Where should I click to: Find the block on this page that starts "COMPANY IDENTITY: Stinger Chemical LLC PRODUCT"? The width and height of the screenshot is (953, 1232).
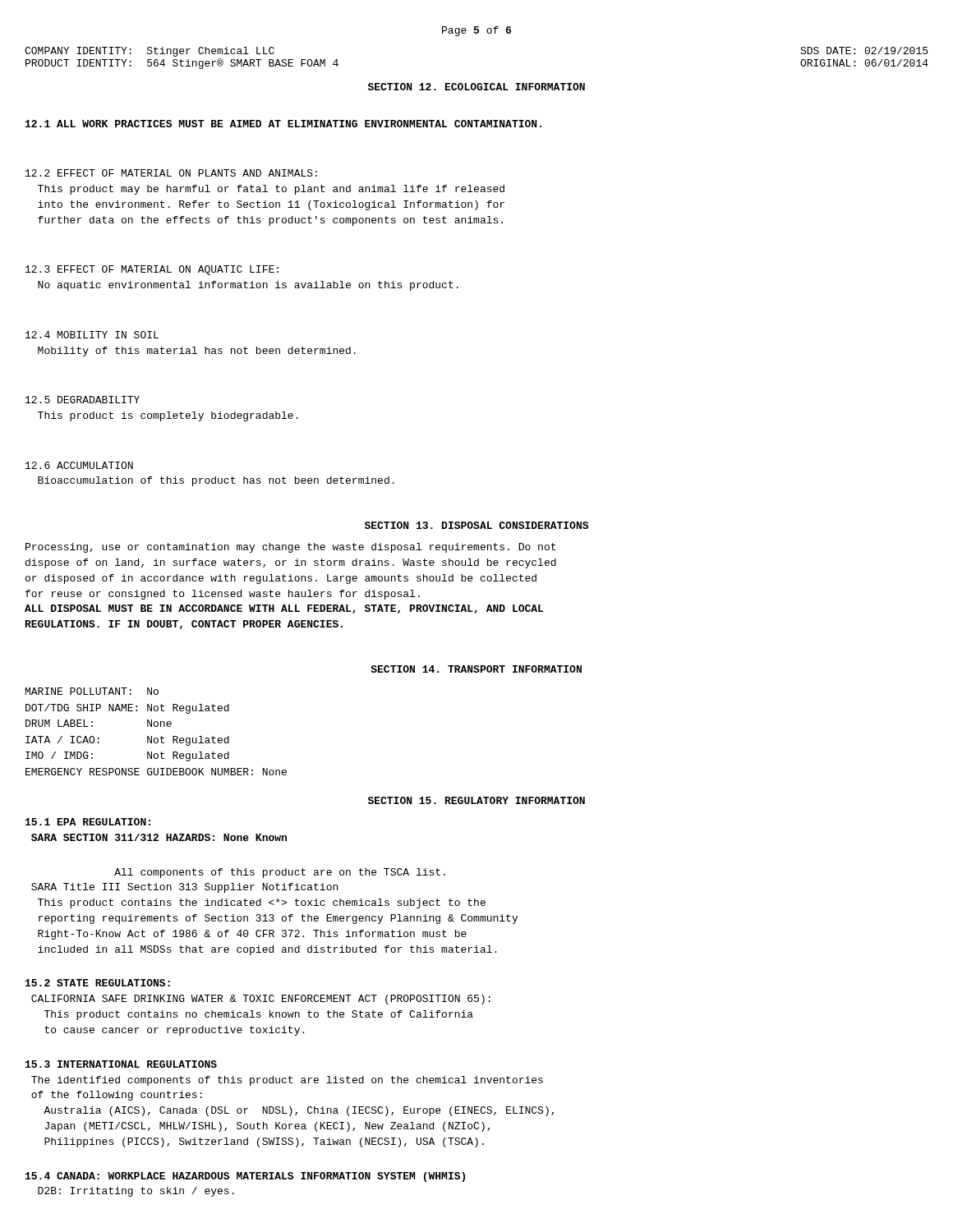pos(78,51)
